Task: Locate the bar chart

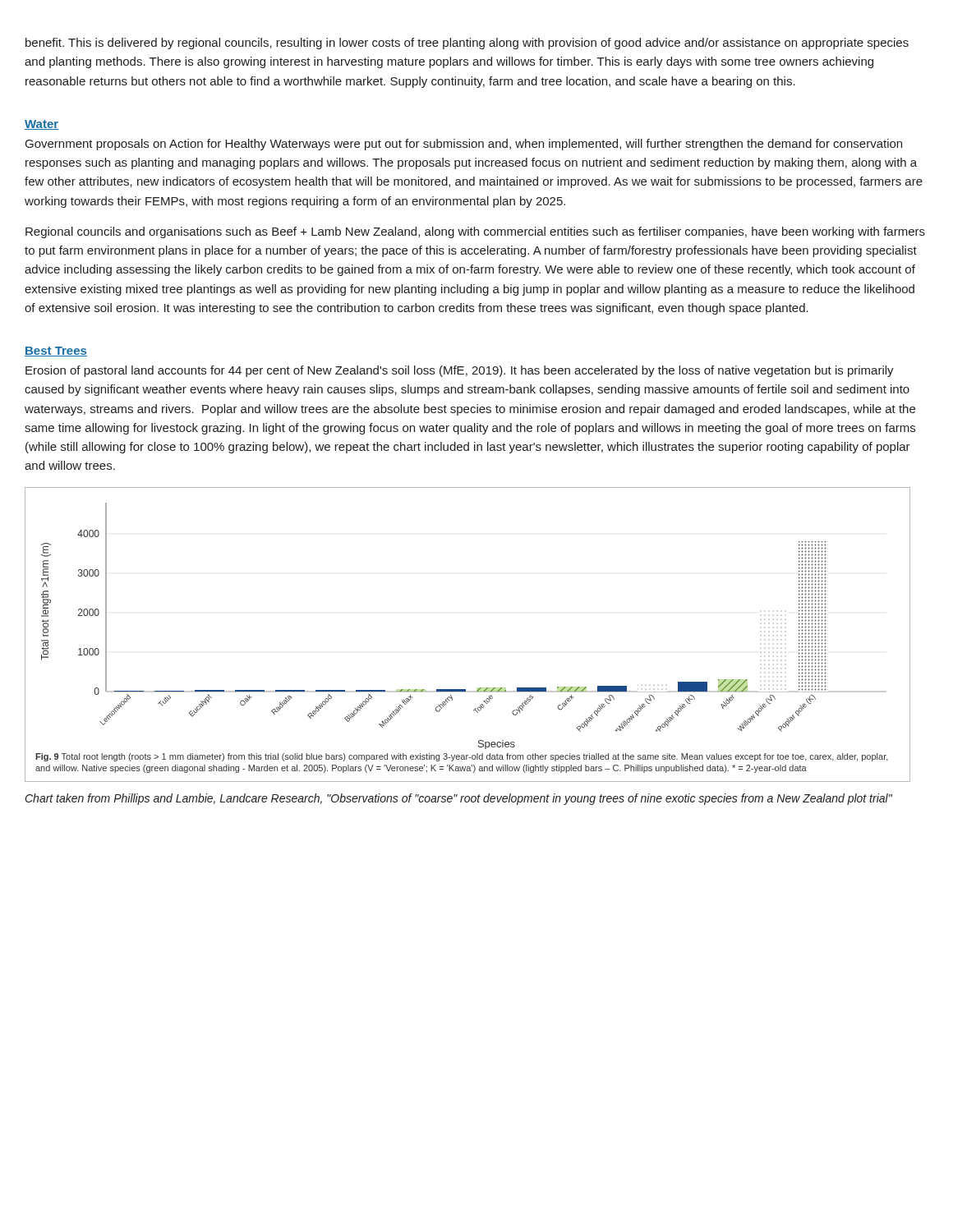Action: point(467,634)
